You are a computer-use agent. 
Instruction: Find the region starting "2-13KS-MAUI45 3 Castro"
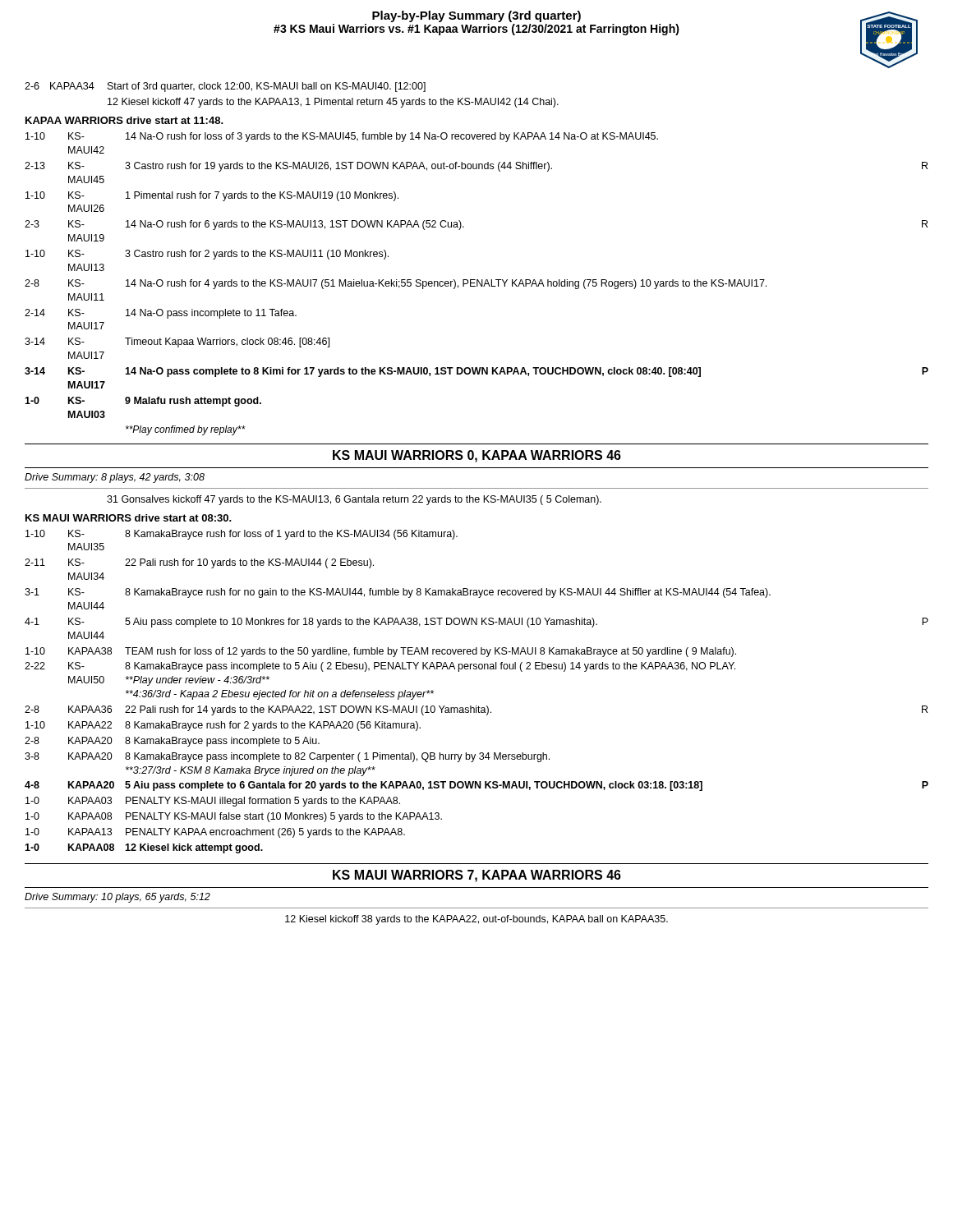pyautogui.click(x=476, y=173)
